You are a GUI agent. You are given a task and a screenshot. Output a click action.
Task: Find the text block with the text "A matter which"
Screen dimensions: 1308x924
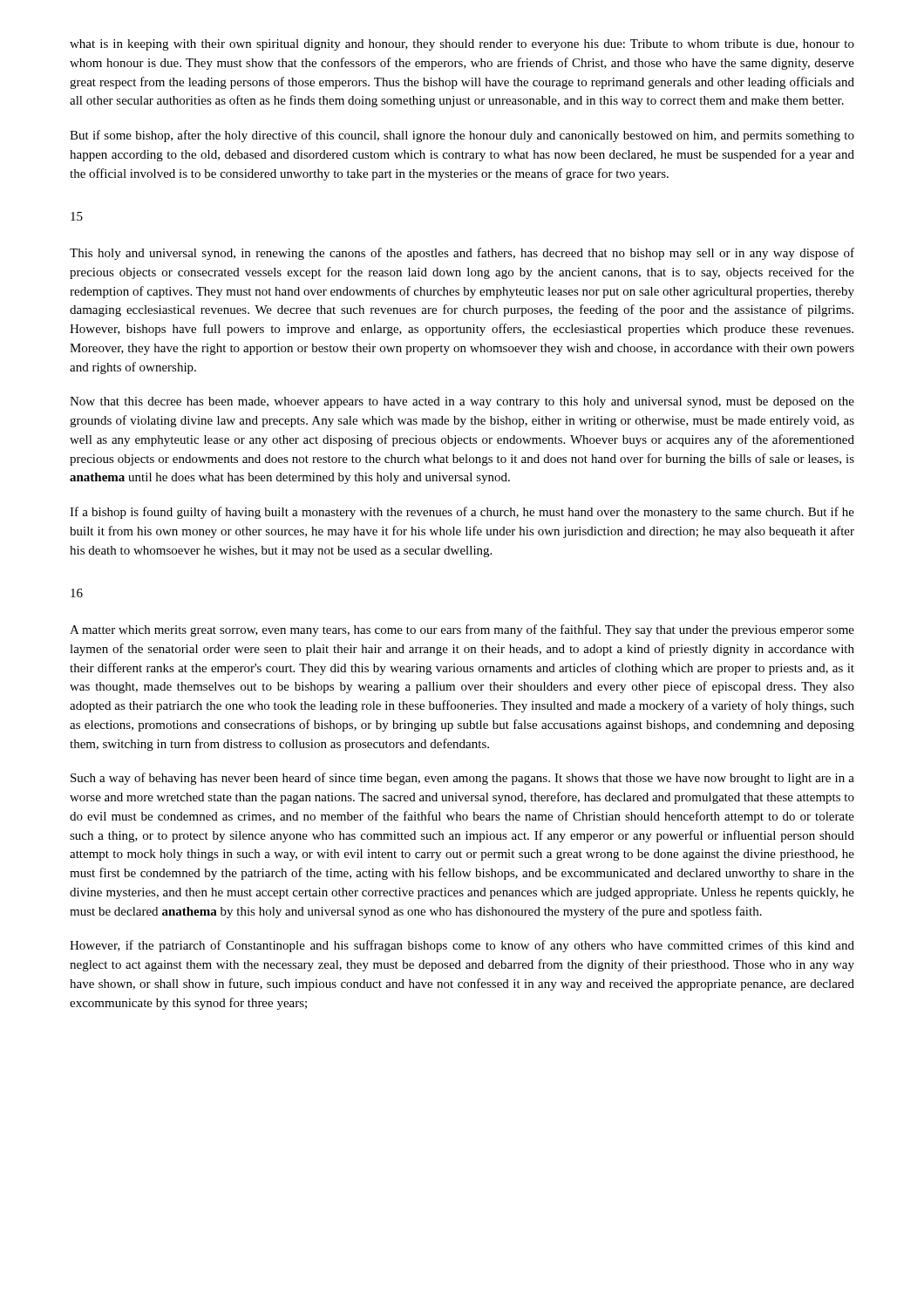(462, 687)
